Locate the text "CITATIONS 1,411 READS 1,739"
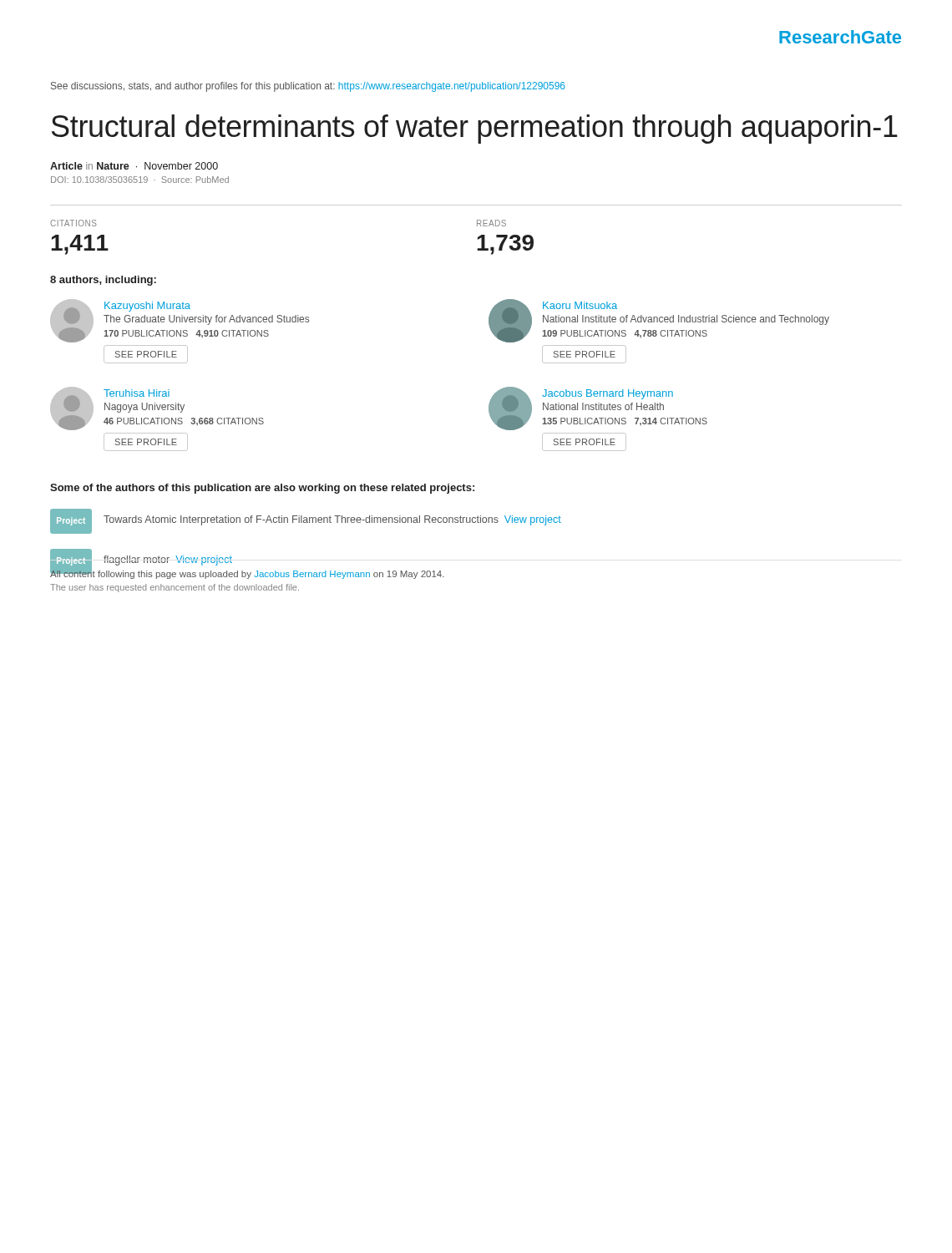 476,238
